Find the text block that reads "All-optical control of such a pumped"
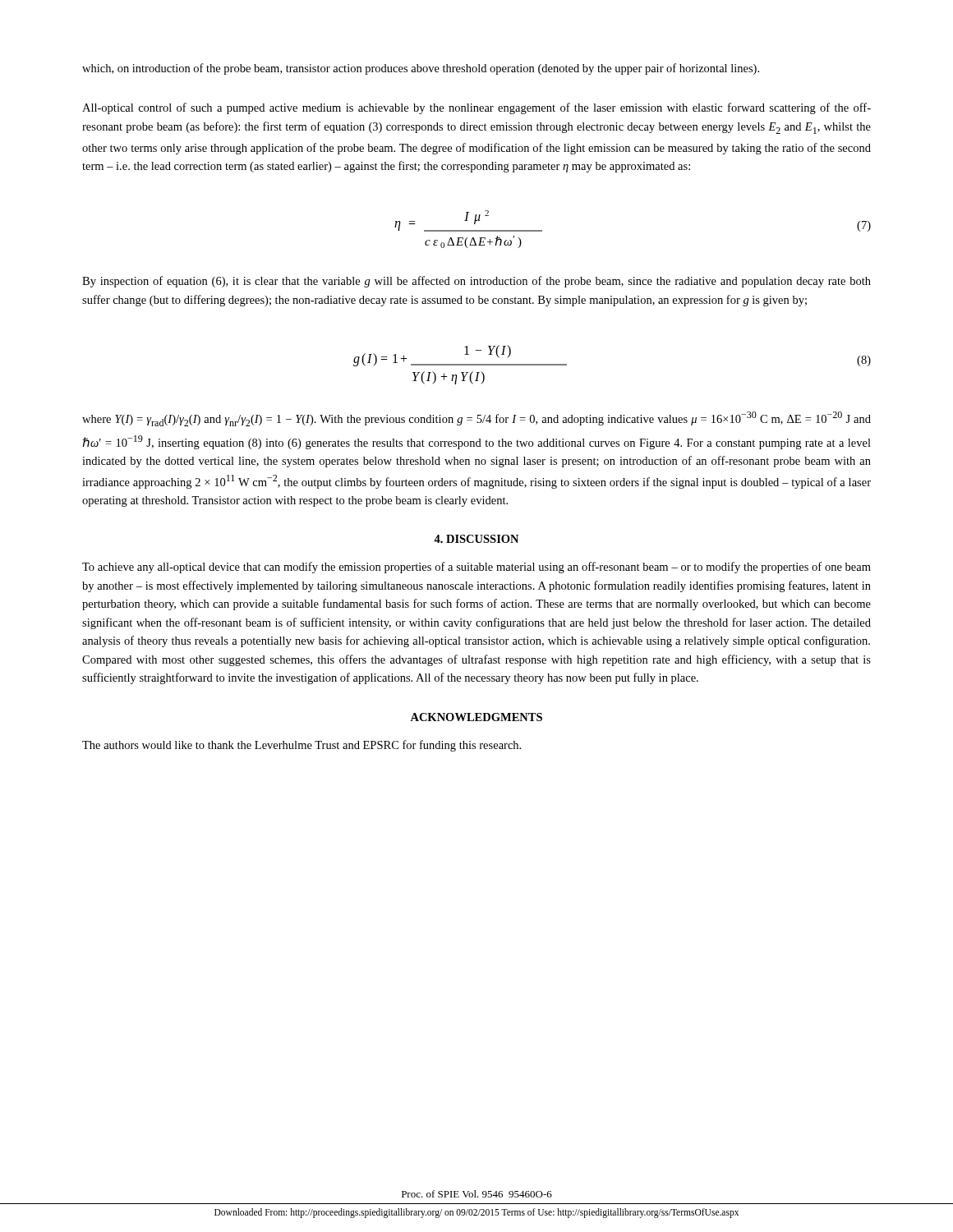Screen dimensions: 1232x953 click(476, 137)
